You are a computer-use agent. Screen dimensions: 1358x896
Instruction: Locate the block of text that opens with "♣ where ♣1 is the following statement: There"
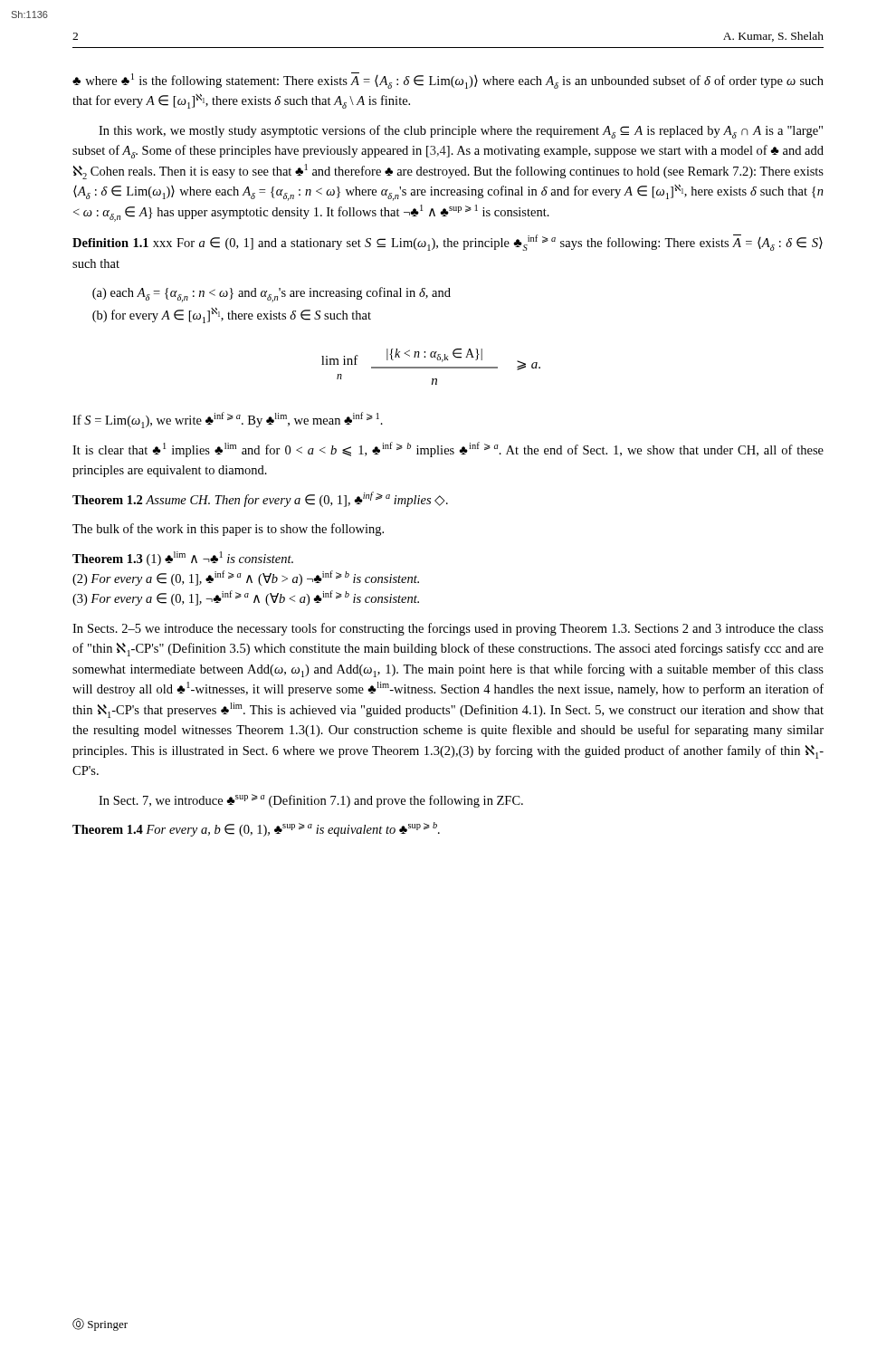click(x=448, y=91)
